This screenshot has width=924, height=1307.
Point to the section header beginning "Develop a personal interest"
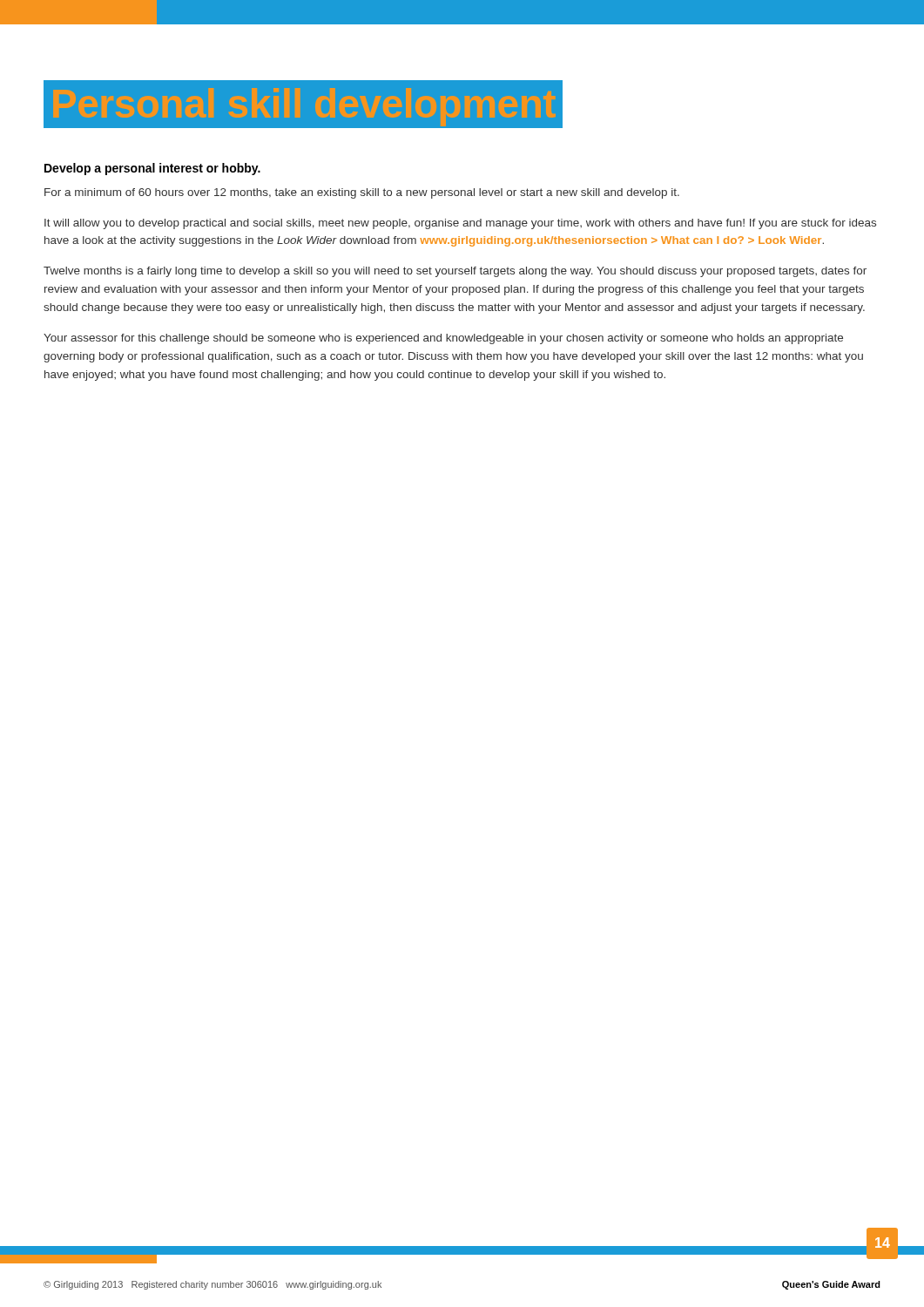152,168
